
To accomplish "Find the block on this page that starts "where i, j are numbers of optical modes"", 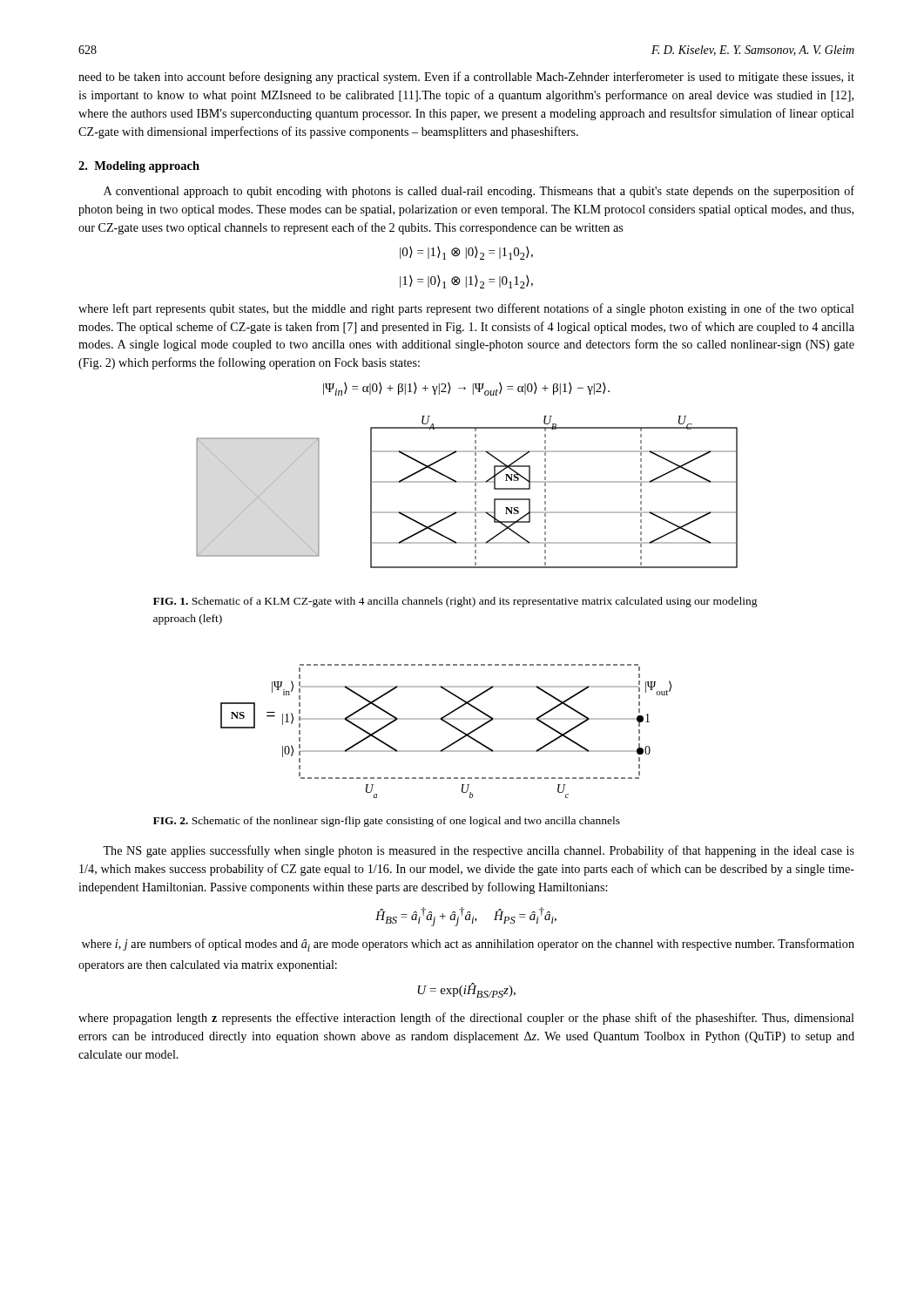I will pos(466,954).
